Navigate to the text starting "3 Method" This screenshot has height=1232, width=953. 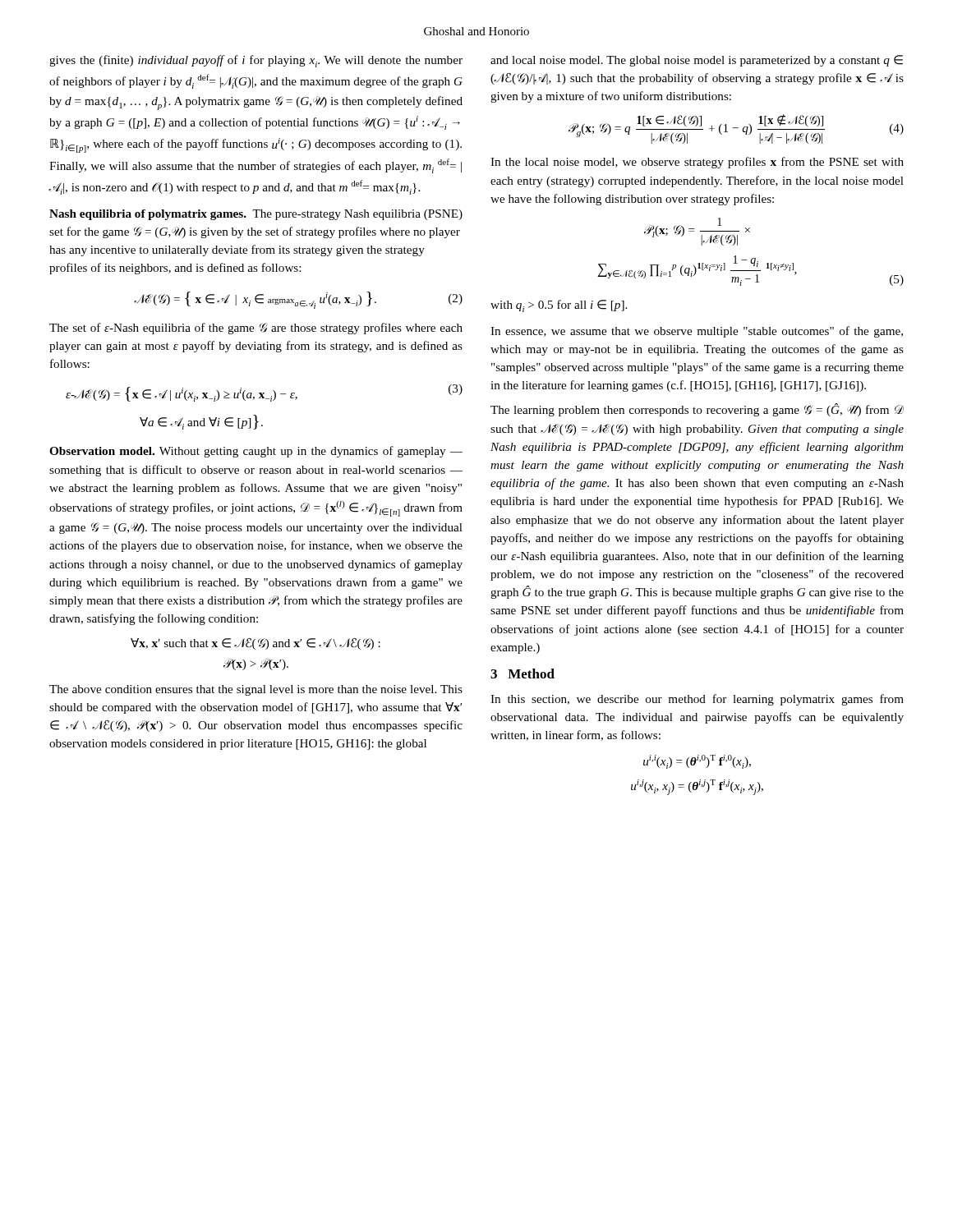[522, 674]
